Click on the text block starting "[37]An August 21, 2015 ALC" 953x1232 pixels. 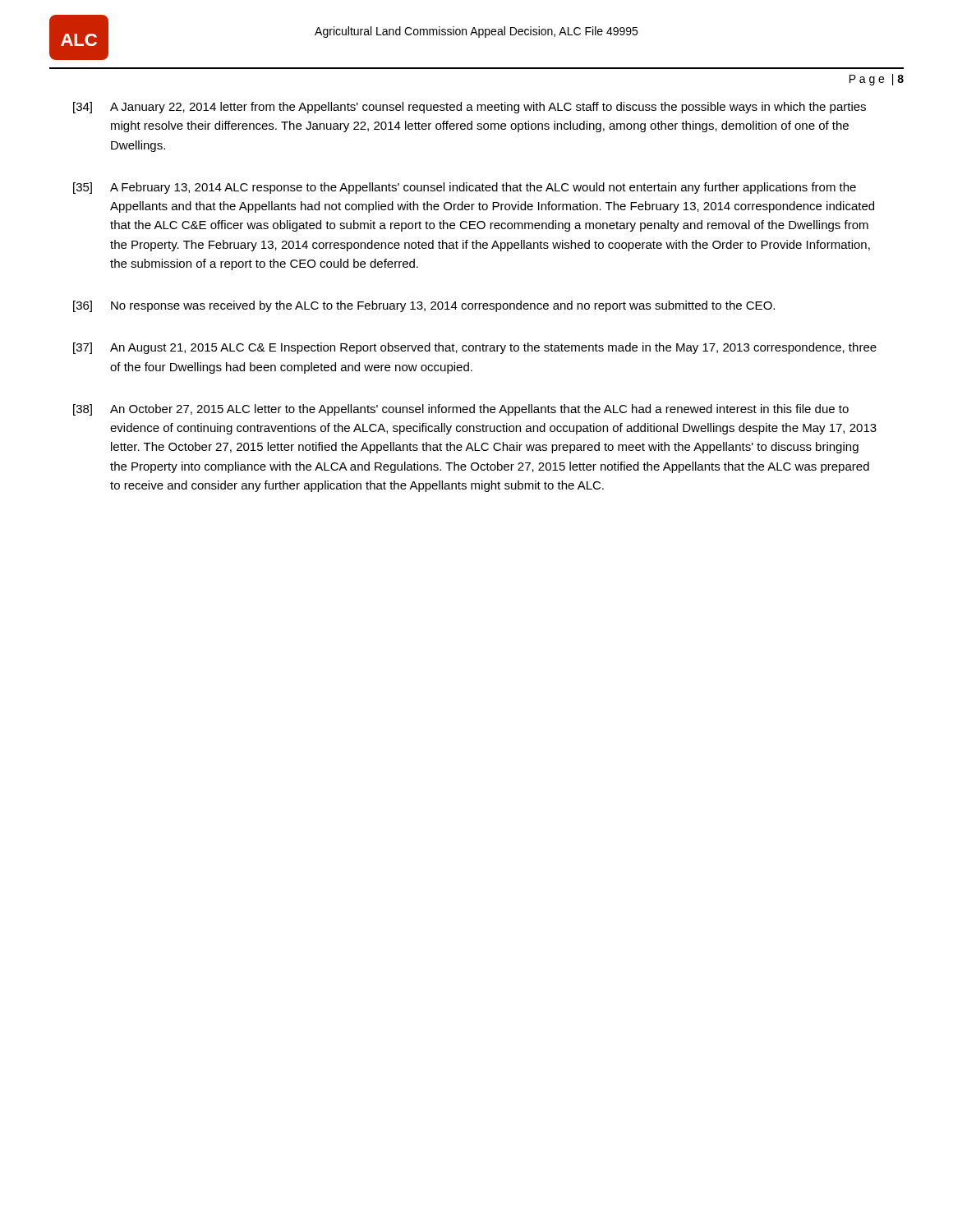475,357
